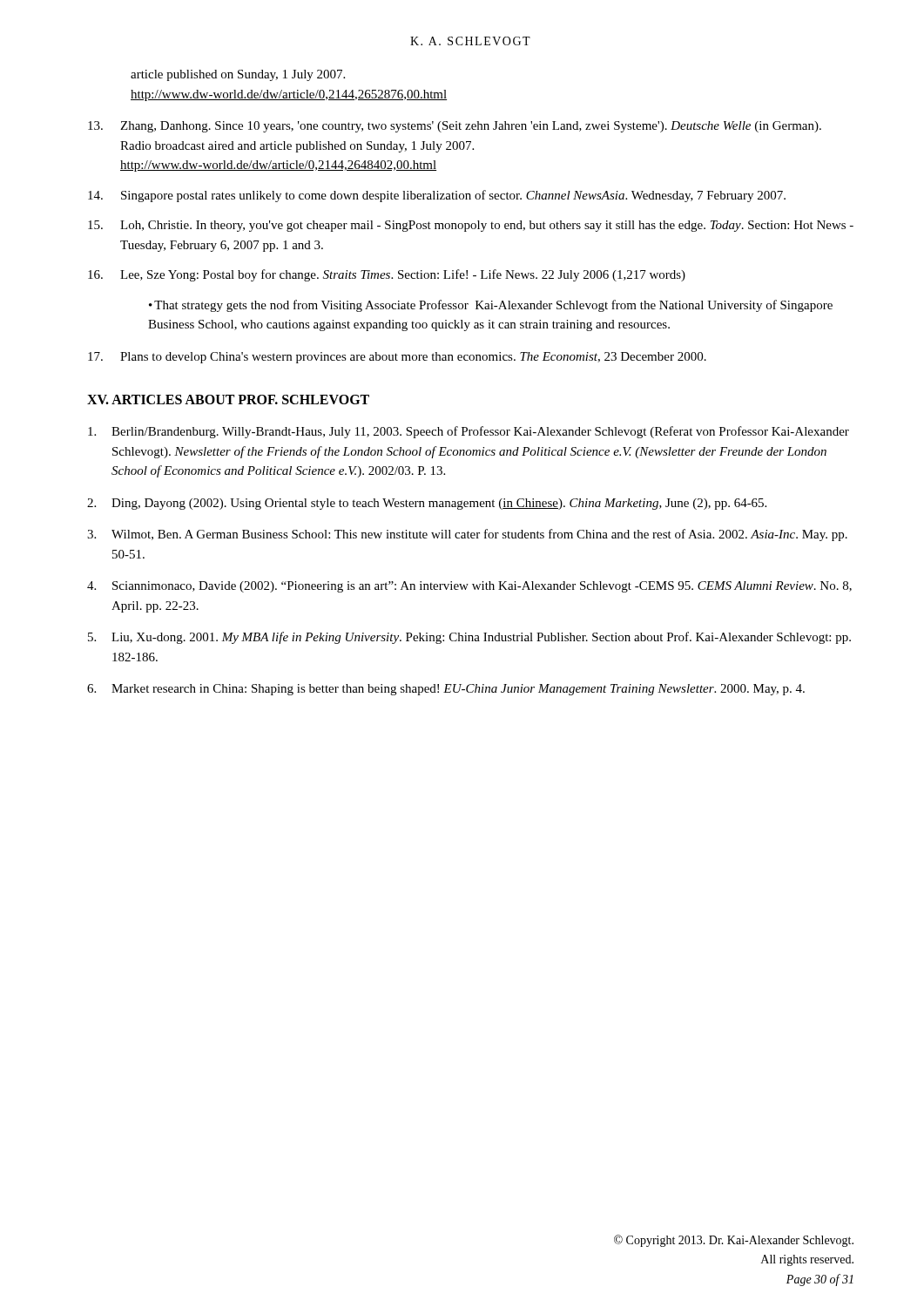The width and height of the screenshot is (924, 1307).
Task: Locate the block starting "17. Plans to develop China's"
Action: 471,356
